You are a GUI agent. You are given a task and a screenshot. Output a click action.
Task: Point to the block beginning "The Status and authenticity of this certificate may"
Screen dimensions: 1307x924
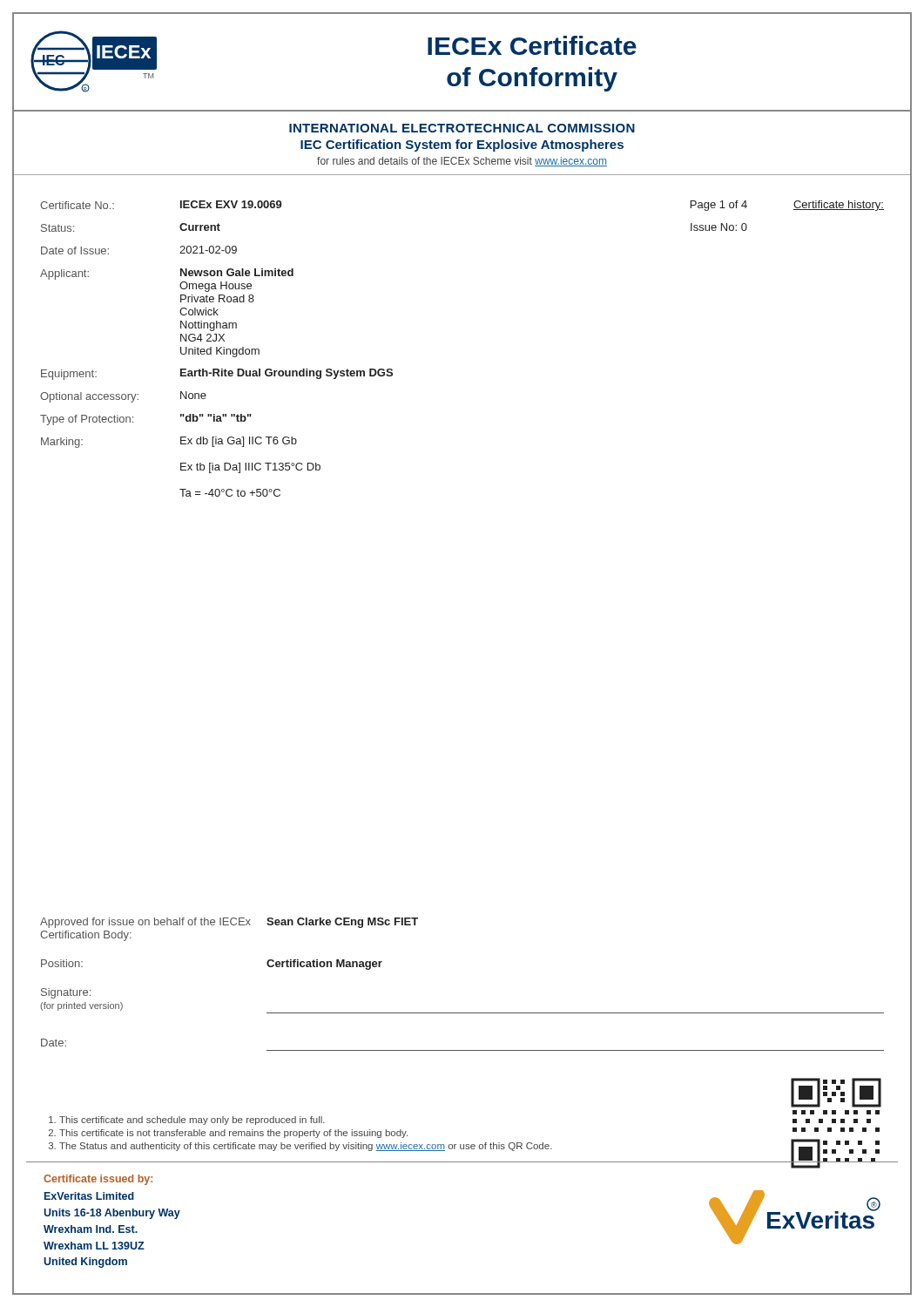[x=306, y=1146]
